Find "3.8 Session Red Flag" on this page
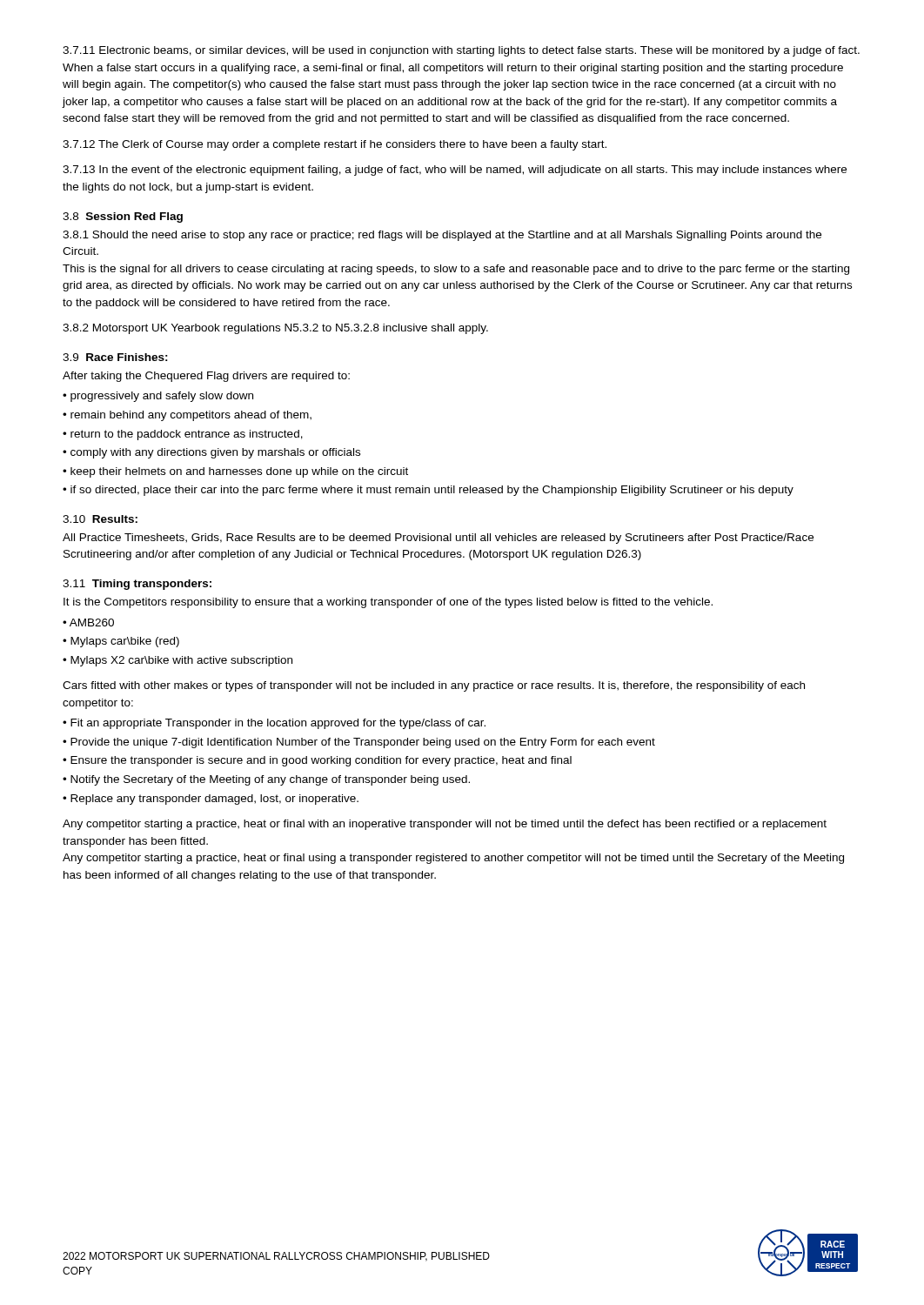This screenshot has height=1305, width=924. pyautogui.click(x=123, y=216)
